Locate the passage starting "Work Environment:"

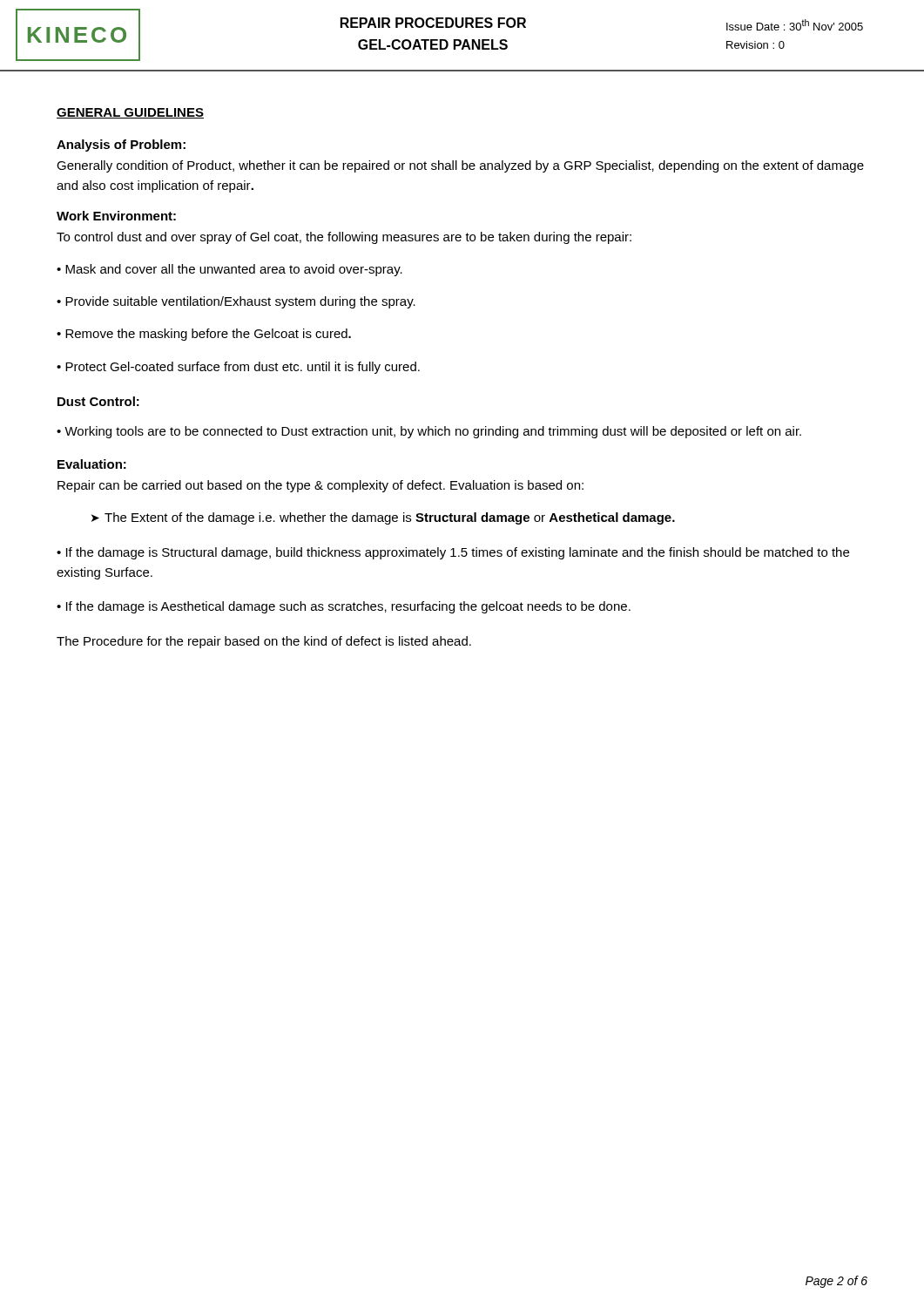117,215
